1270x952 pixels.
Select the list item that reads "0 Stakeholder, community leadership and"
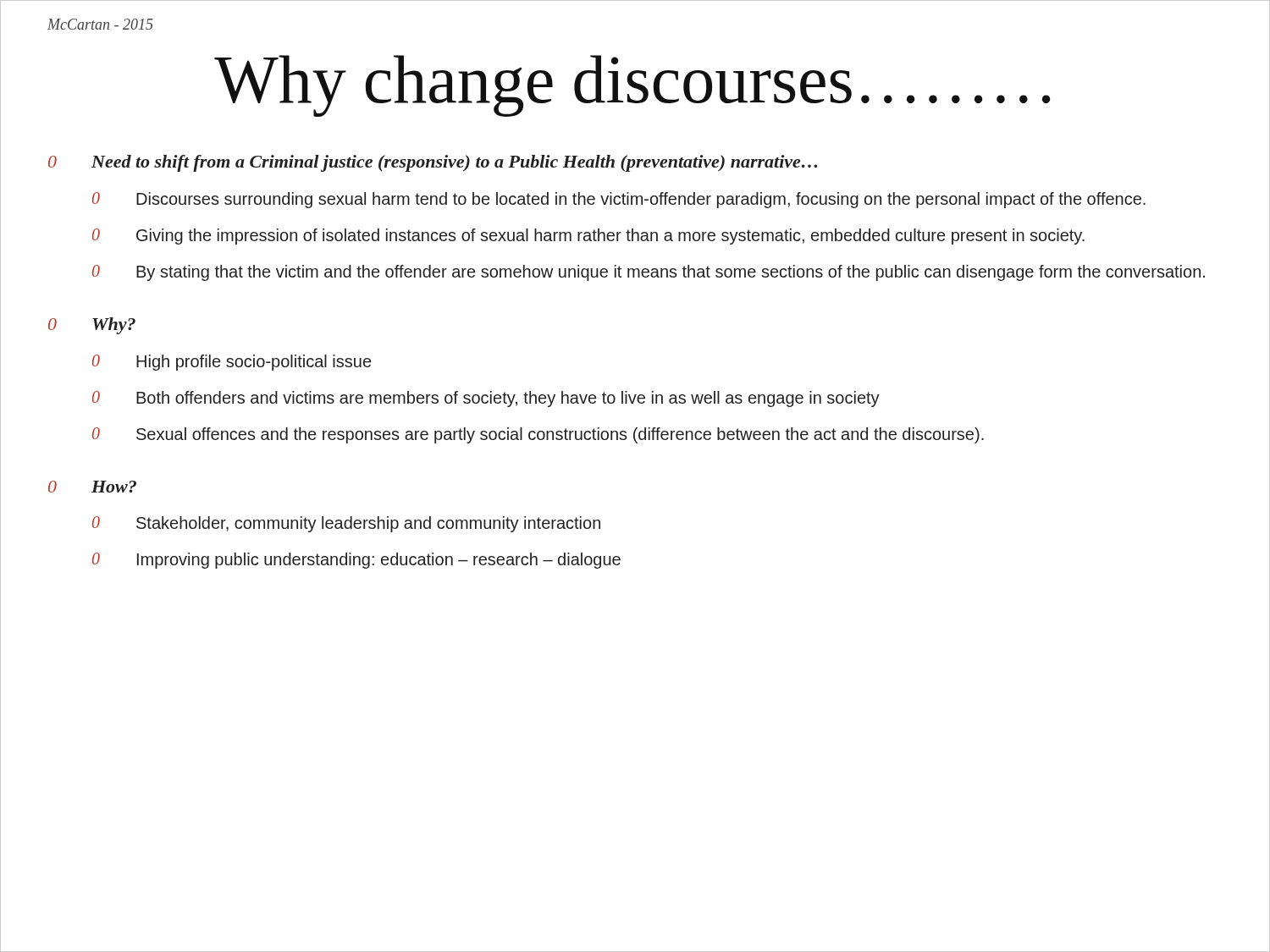coord(346,524)
